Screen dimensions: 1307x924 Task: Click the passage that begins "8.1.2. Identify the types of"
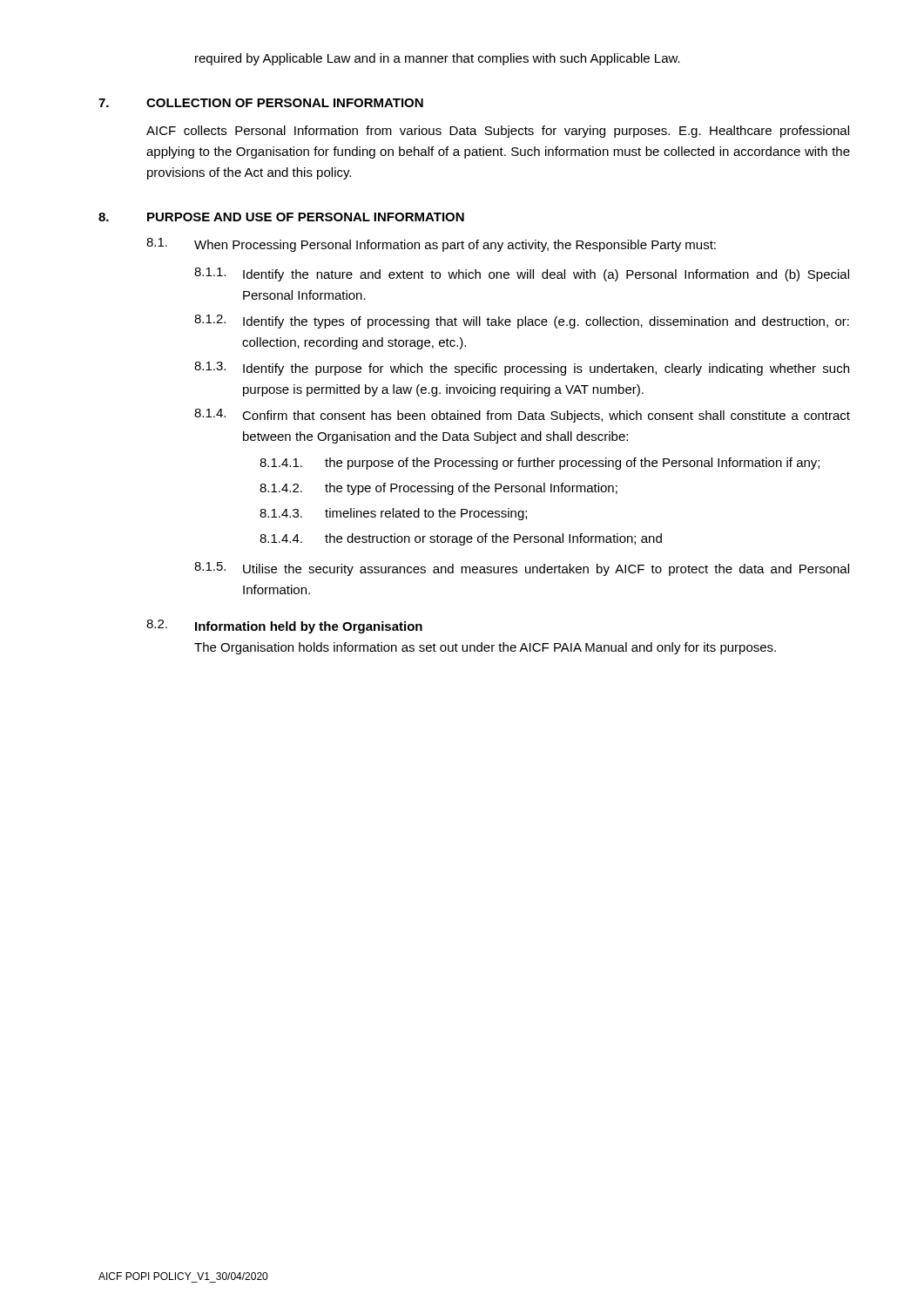522,332
